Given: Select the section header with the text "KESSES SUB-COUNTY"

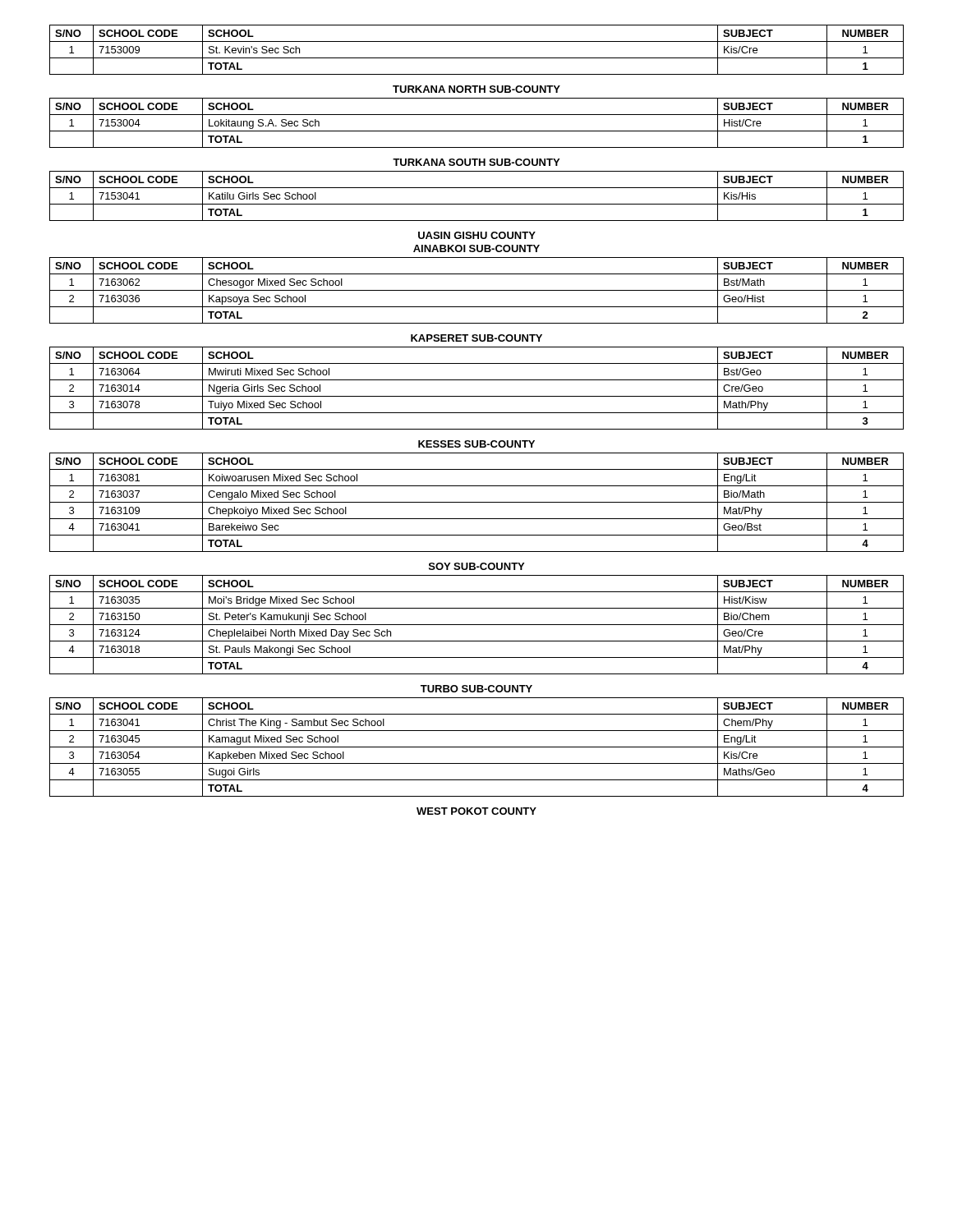Looking at the screenshot, I should pyautogui.click(x=476, y=444).
